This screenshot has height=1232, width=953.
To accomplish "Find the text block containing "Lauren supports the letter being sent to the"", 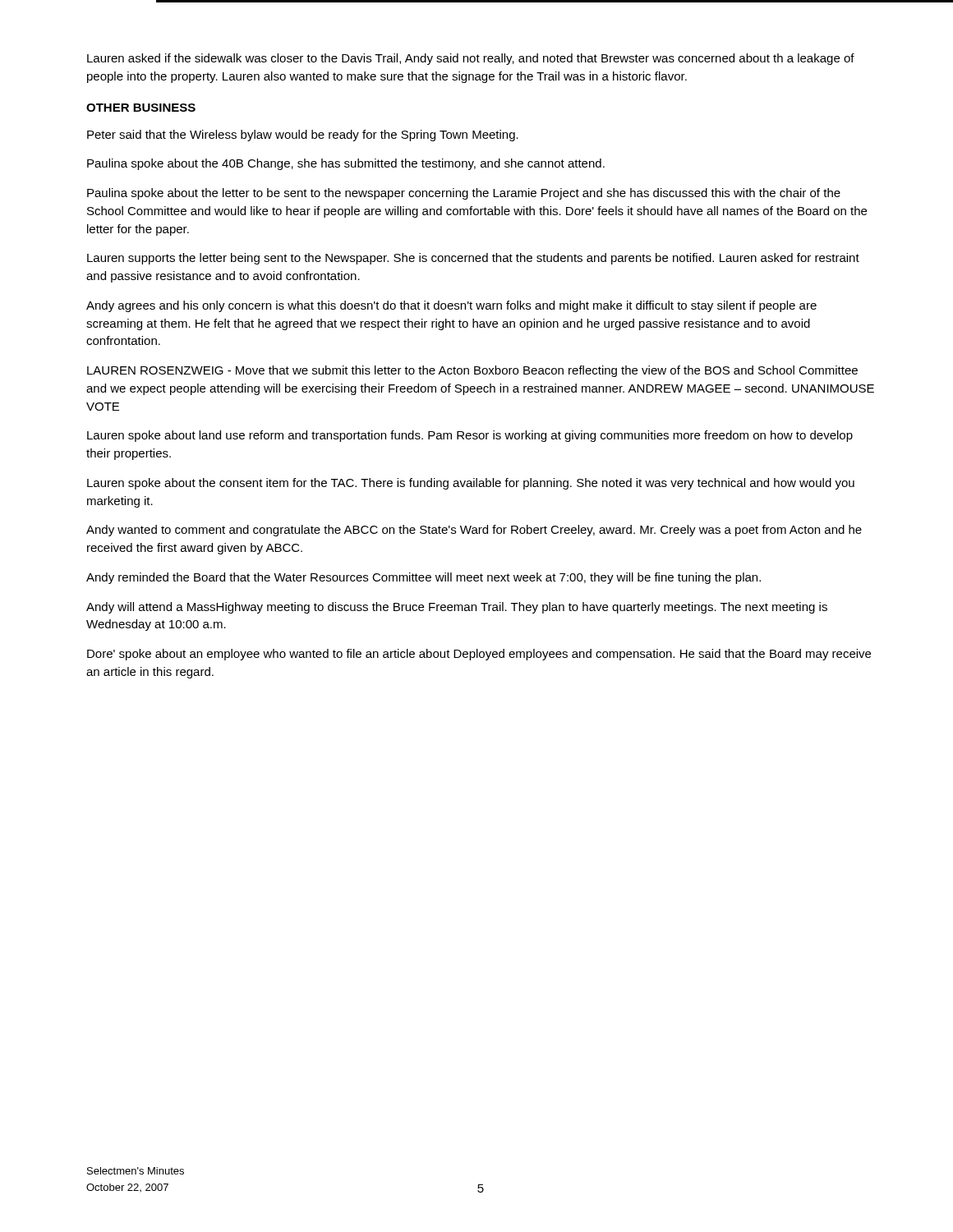I will coord(473,267).
